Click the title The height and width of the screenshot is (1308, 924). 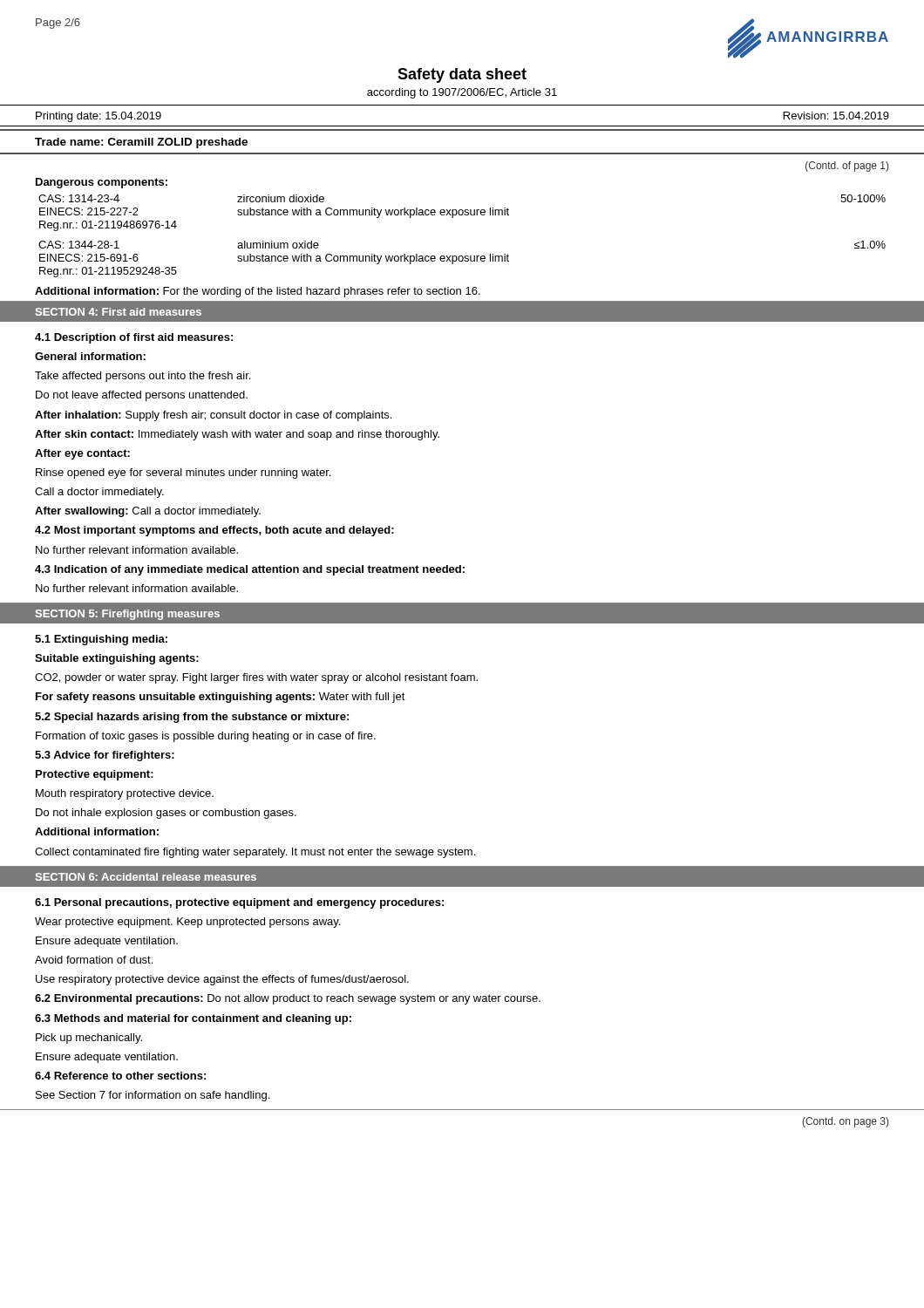click(462, 74)
